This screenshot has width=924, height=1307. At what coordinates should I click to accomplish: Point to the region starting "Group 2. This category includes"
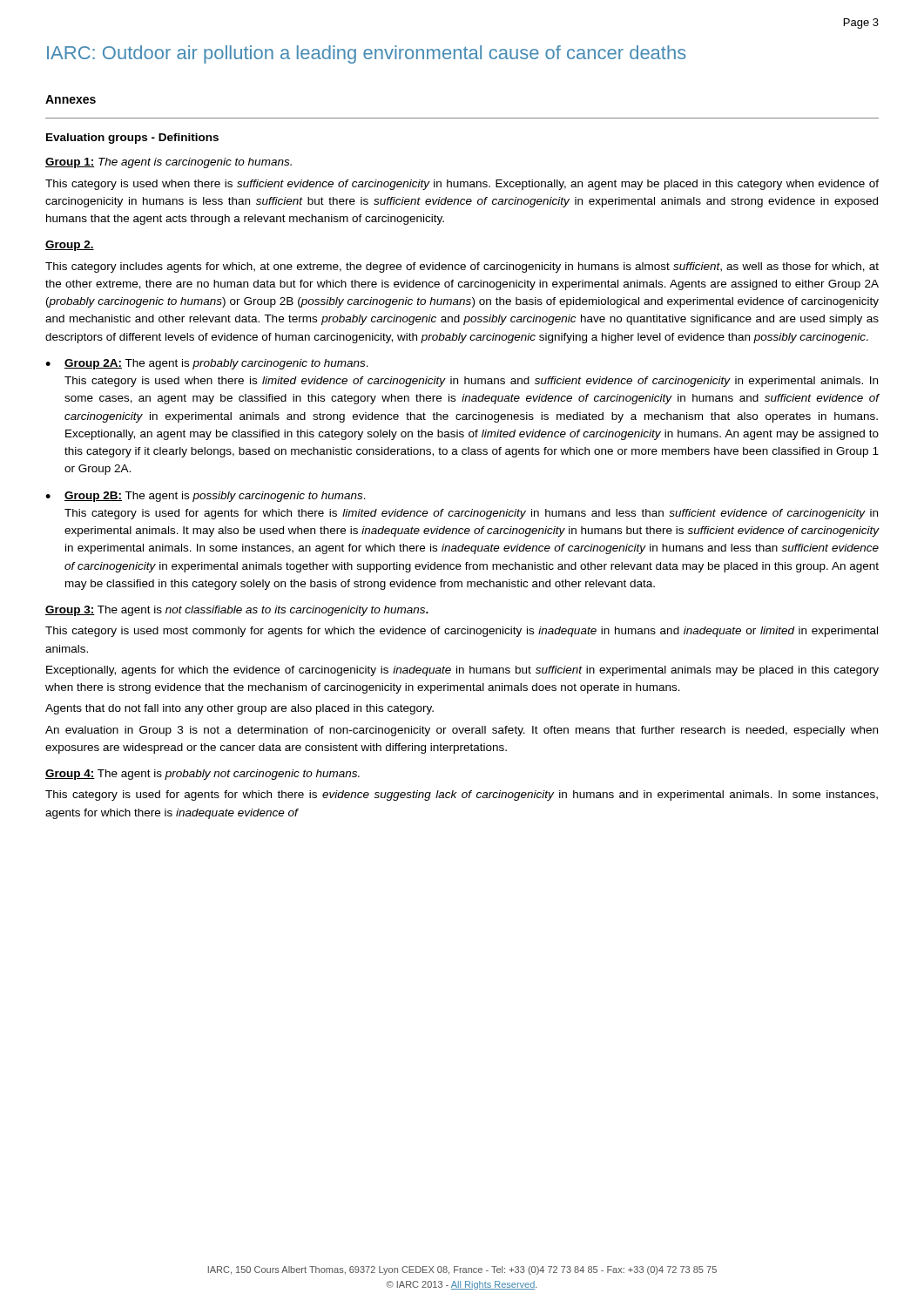[x=462, y=291]
